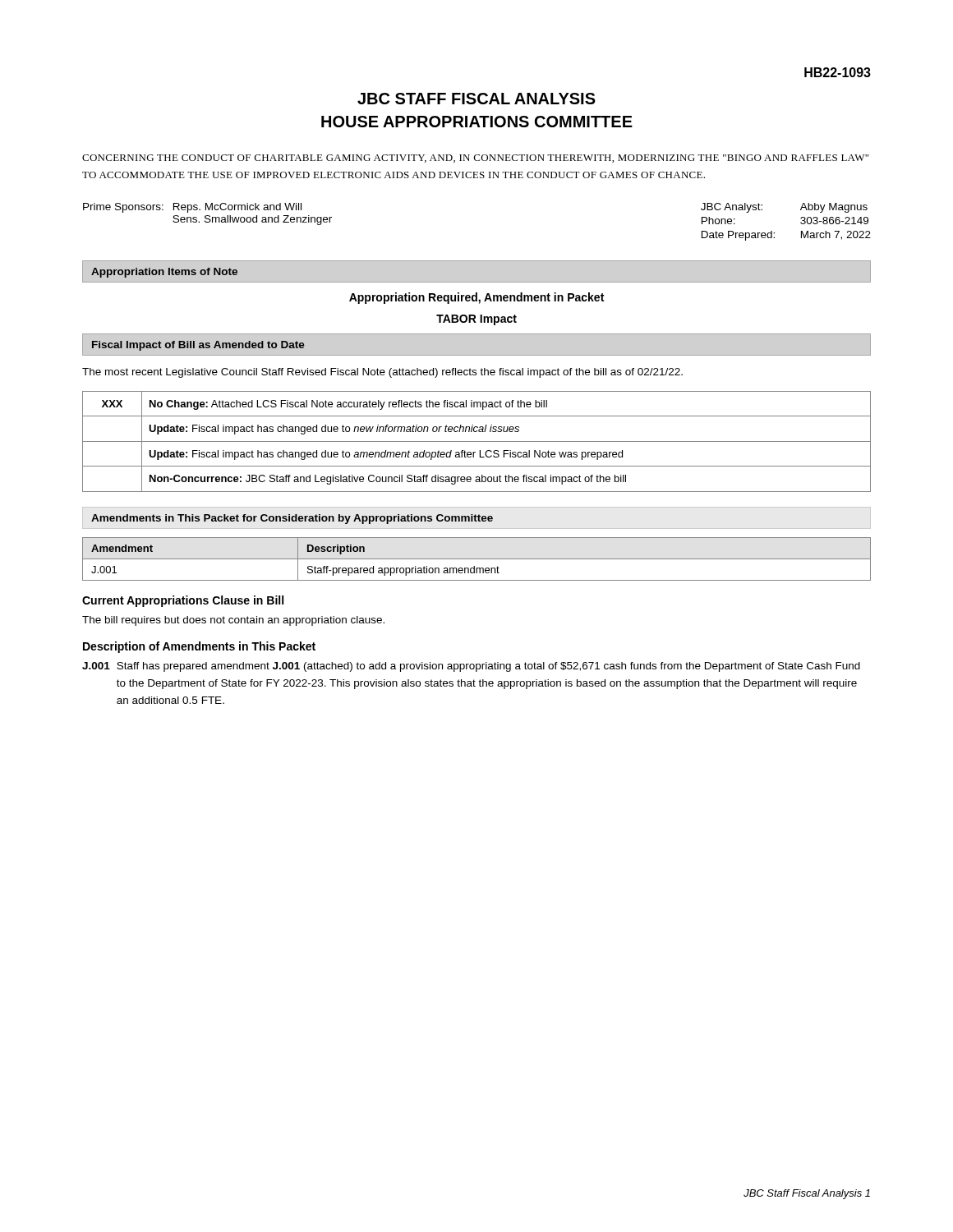The height and width of the screenshot is (1232, 953).
Task: Point to "TABOR Impact"
Action: click(x=476, y=318)
